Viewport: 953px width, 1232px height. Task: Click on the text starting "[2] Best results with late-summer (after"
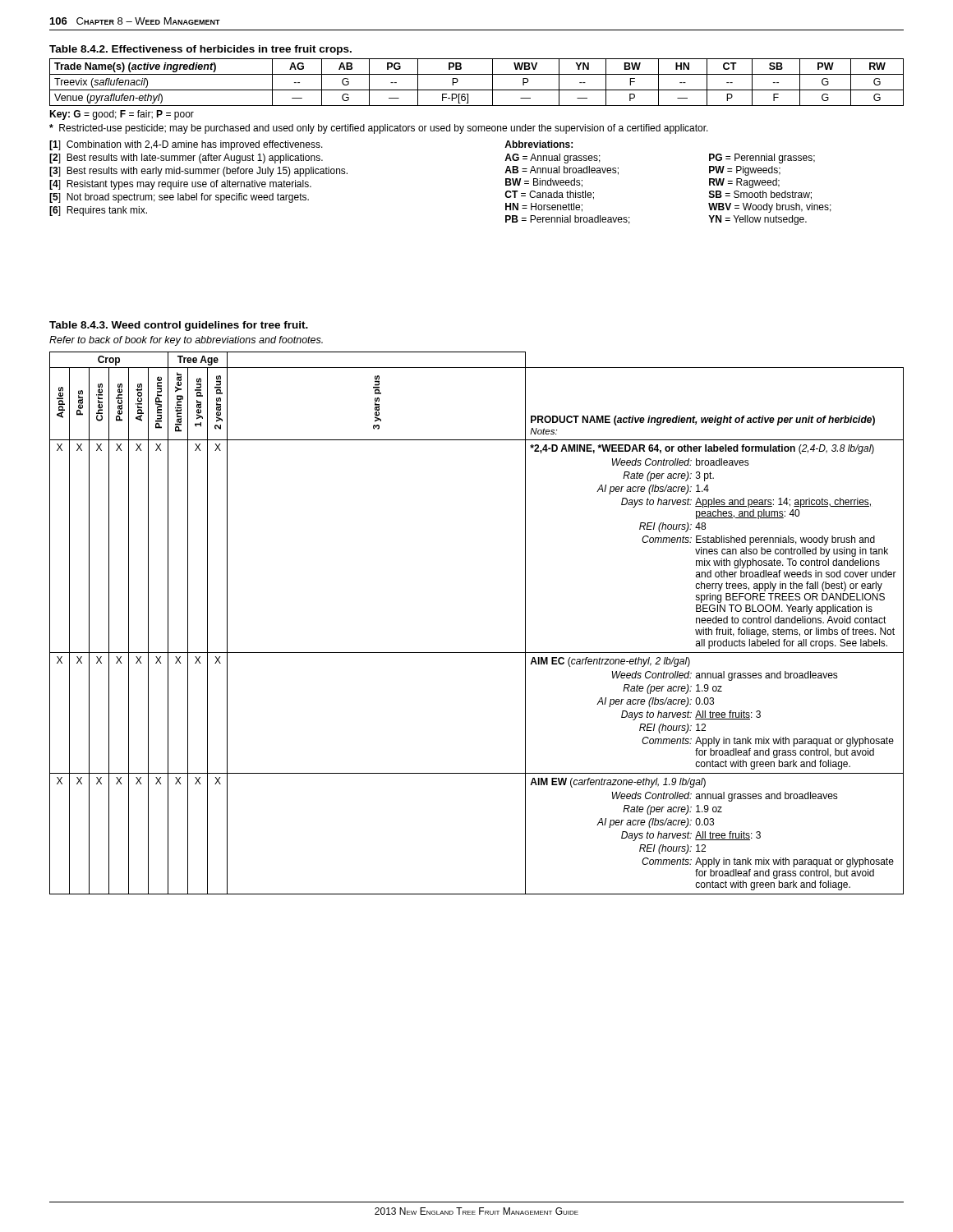click(x=186, y=158)
